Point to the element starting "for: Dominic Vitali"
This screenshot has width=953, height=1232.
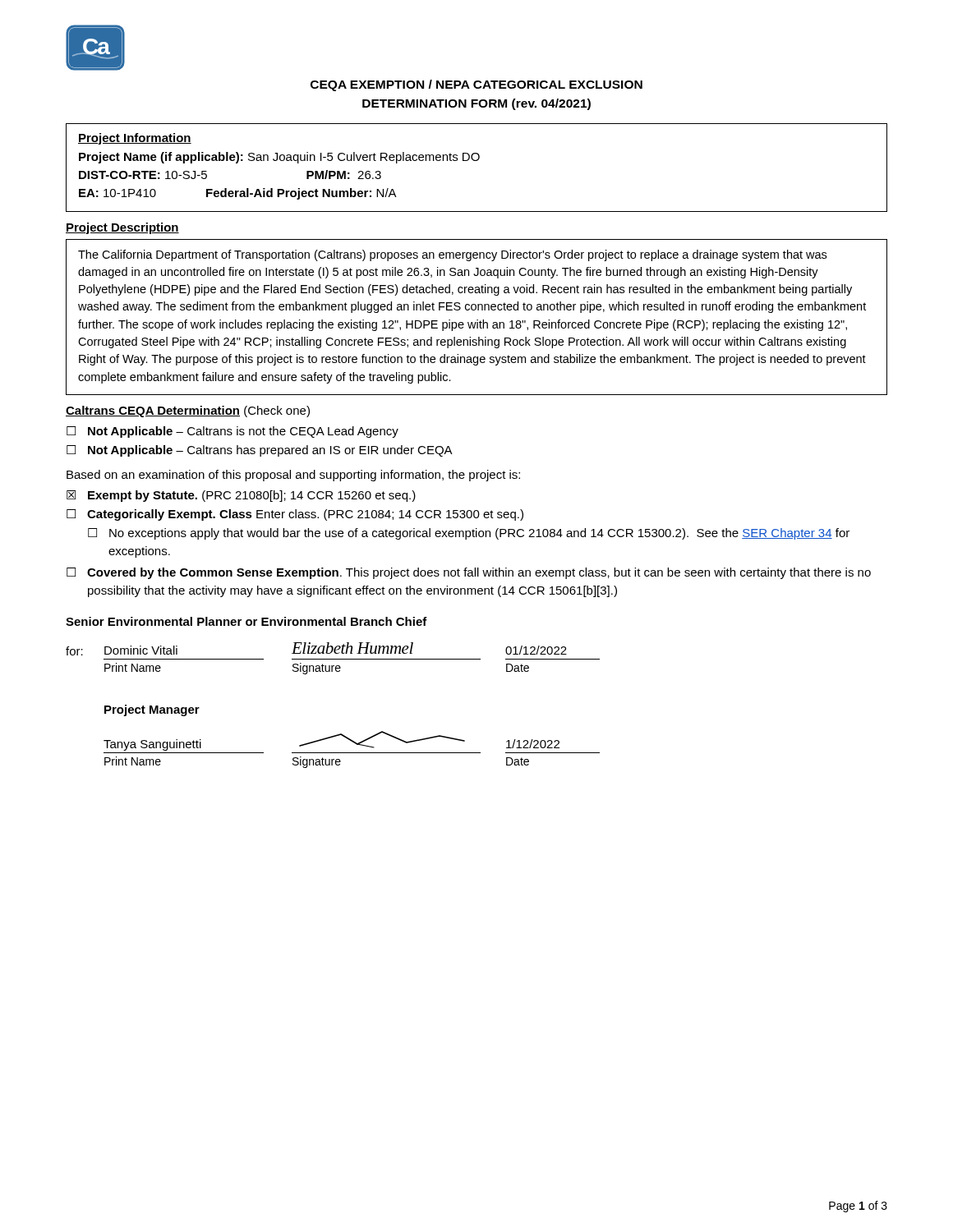[476, 656]
